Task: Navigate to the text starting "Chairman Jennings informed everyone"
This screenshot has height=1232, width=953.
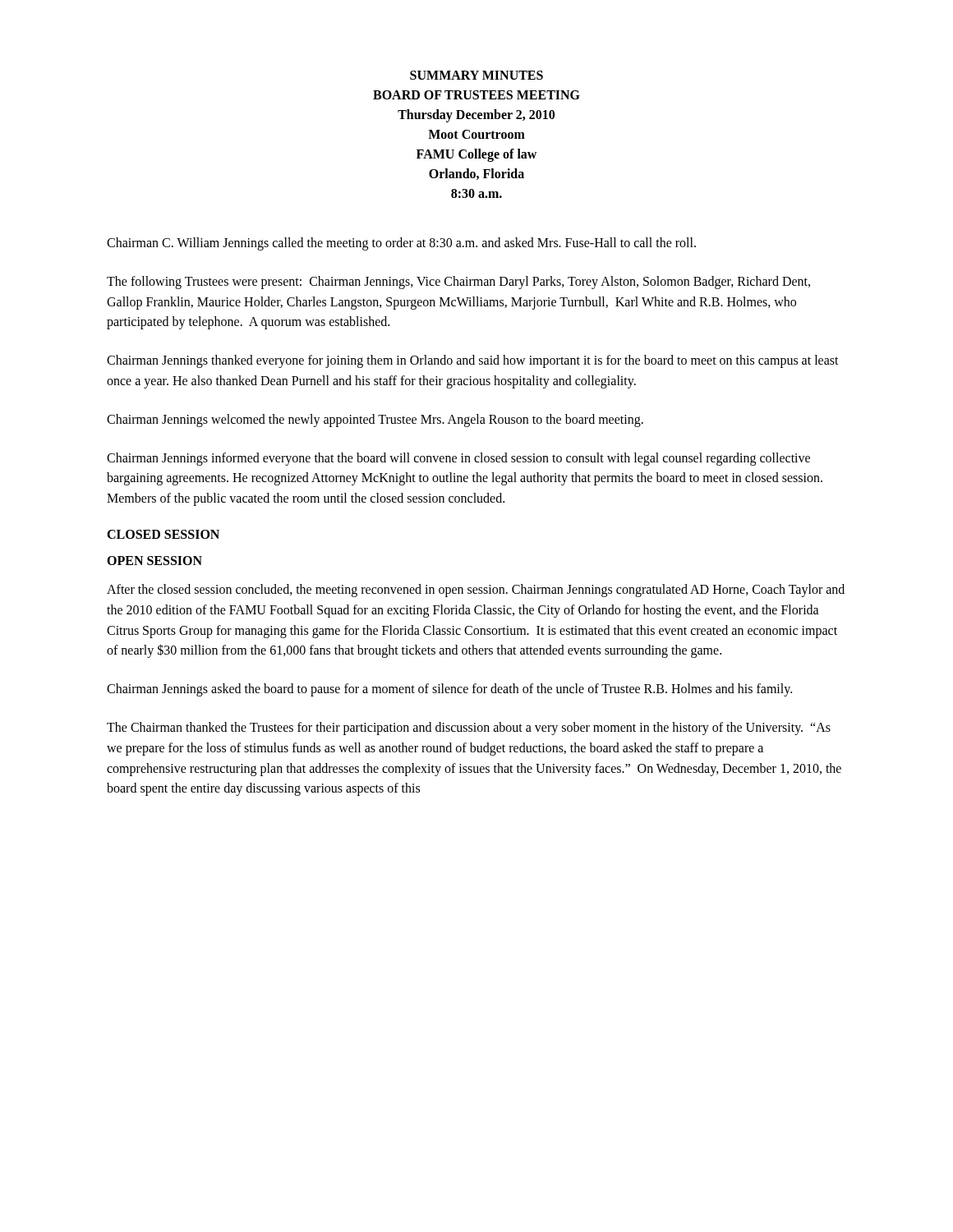Action: pos(465,478)
